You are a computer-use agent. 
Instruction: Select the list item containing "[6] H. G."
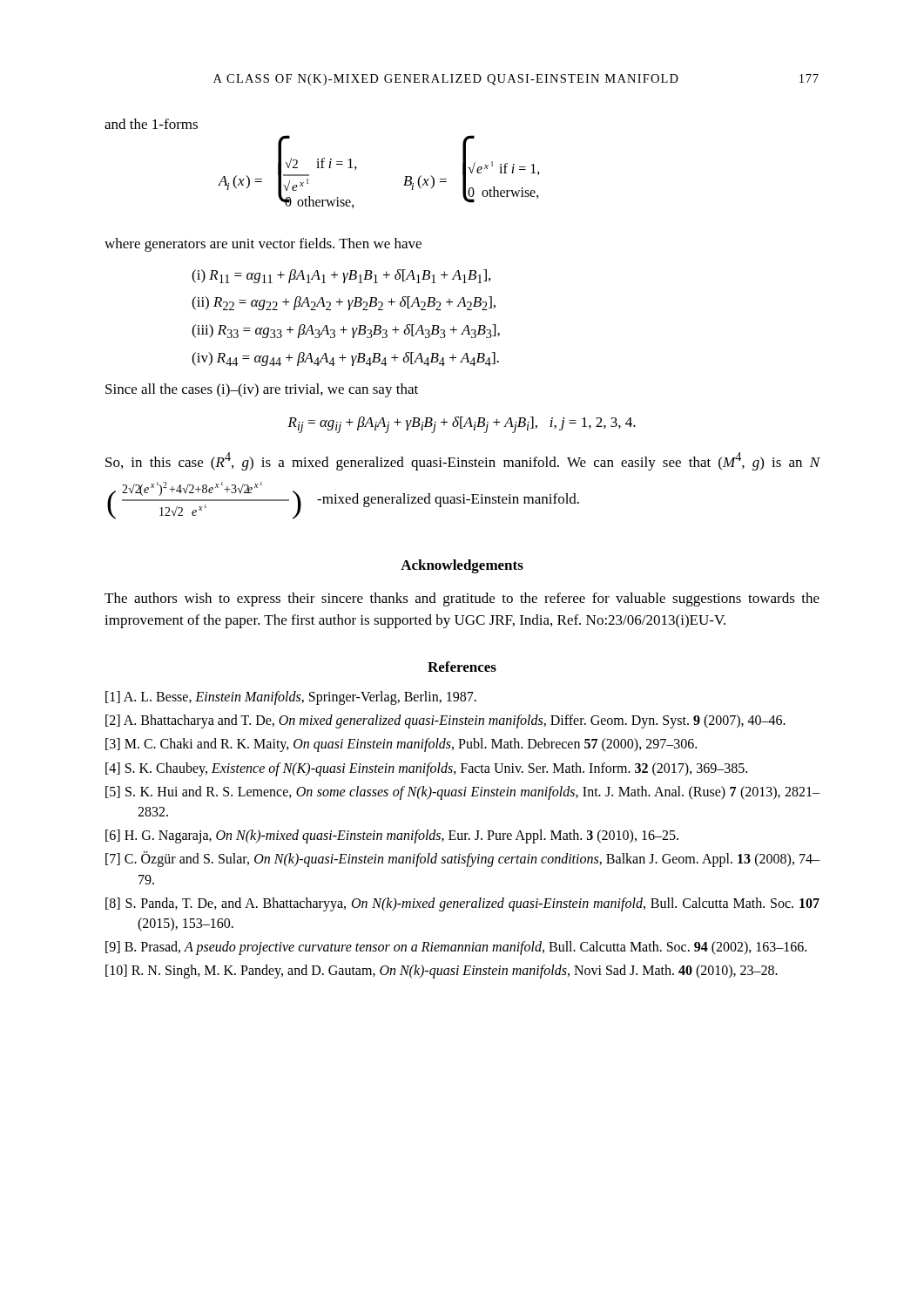pyautogui.click(x=392, y=835)
